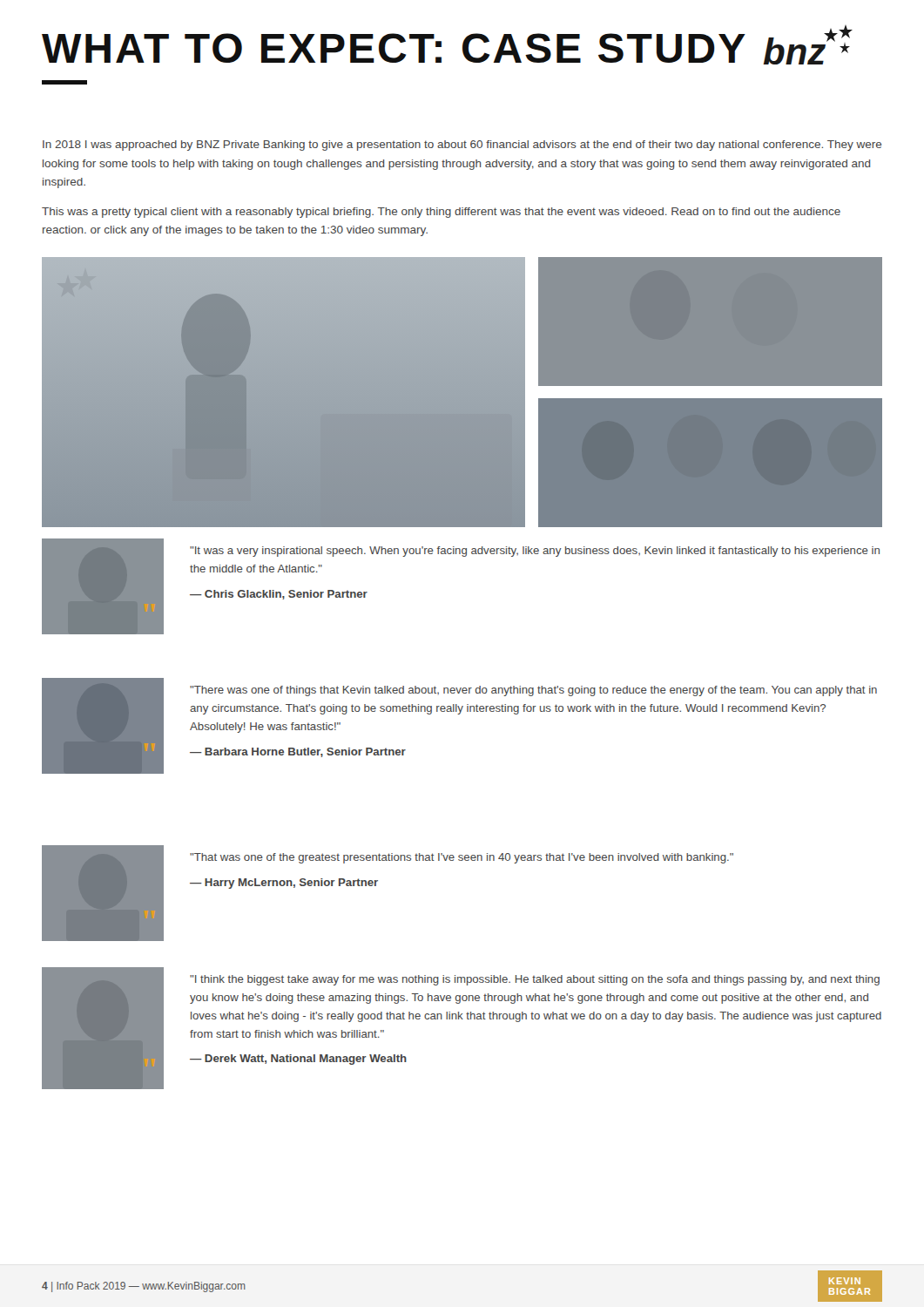Viewport: 924px width, 1307px height.
Task: Point to the text block starting ""There was one of things that Kevin"
Action: (536, 709)
